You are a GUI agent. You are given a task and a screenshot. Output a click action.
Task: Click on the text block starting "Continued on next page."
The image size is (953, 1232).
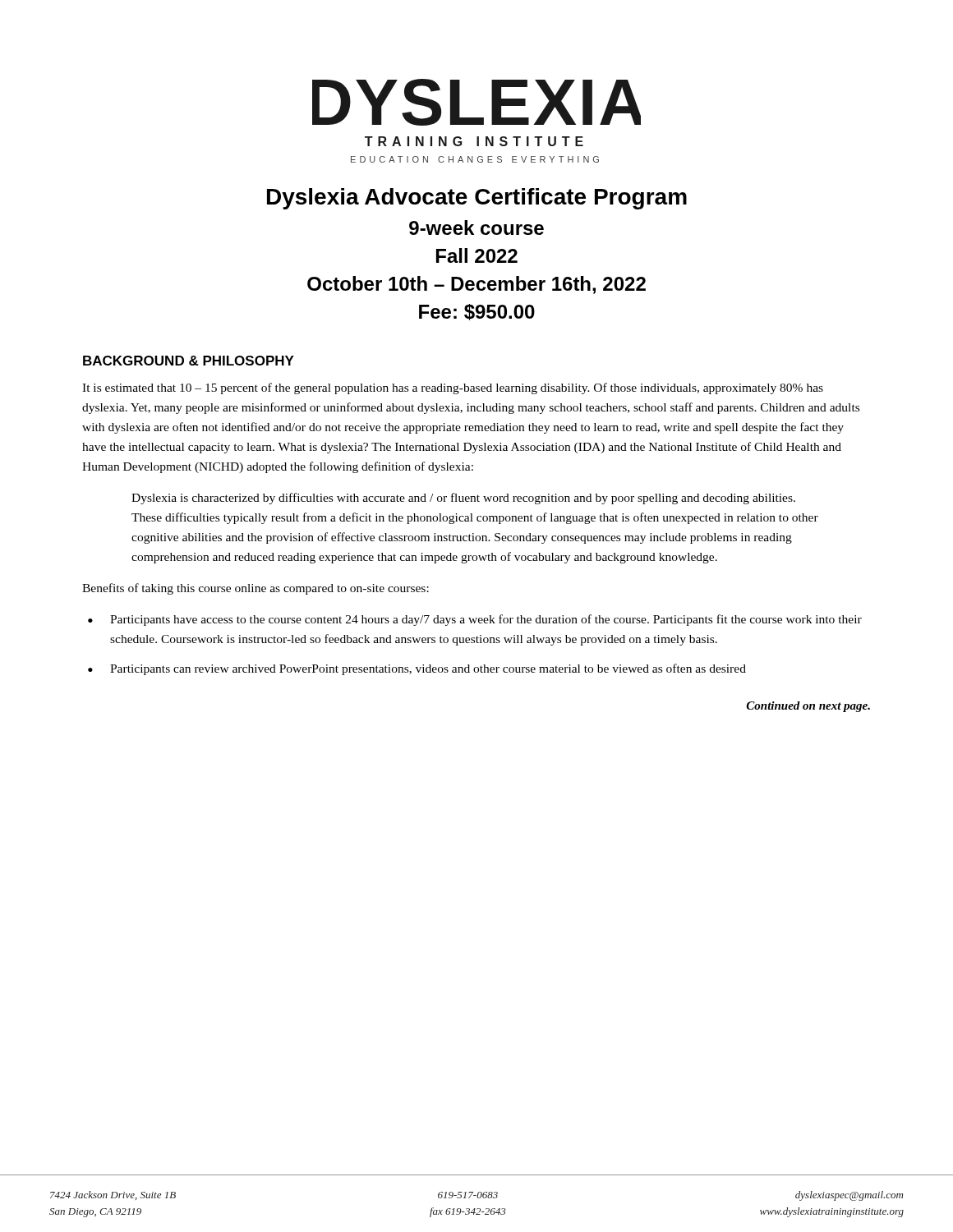tap(809, 705)
